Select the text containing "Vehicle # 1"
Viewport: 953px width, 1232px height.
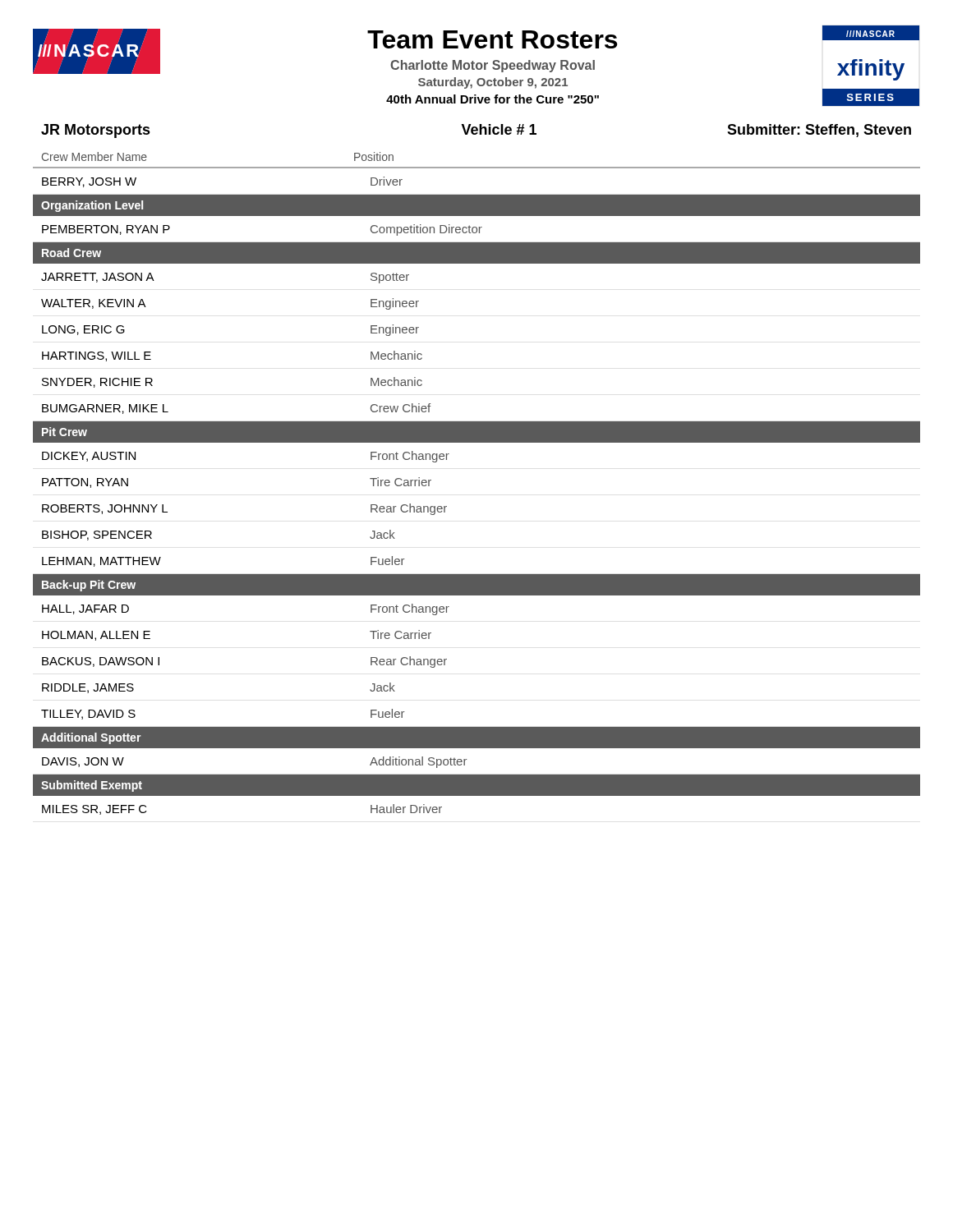tap(499, 130)
